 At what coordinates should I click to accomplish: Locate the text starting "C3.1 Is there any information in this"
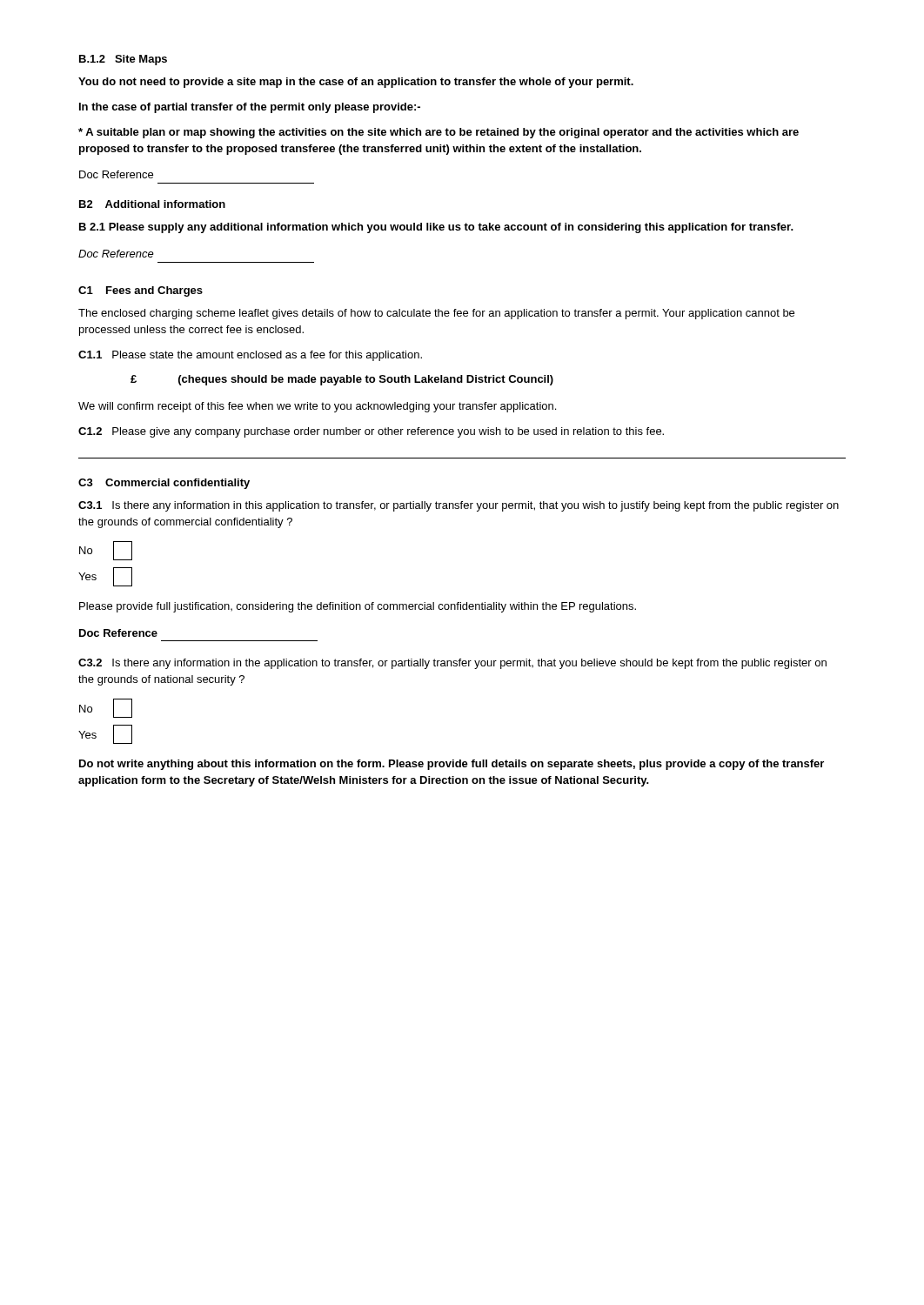pos(459,513)
